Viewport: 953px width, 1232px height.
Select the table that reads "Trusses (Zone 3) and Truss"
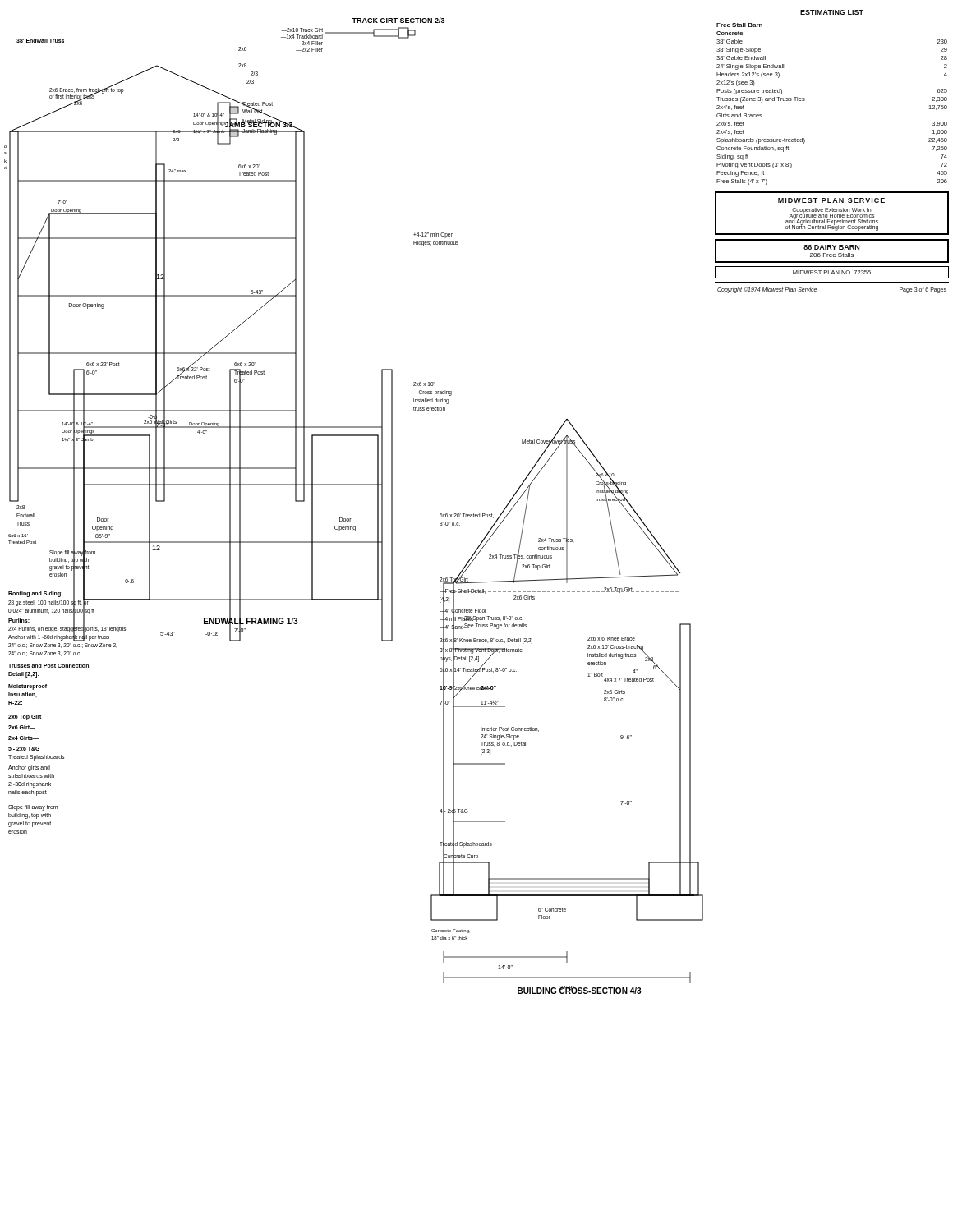click(832, 103)
